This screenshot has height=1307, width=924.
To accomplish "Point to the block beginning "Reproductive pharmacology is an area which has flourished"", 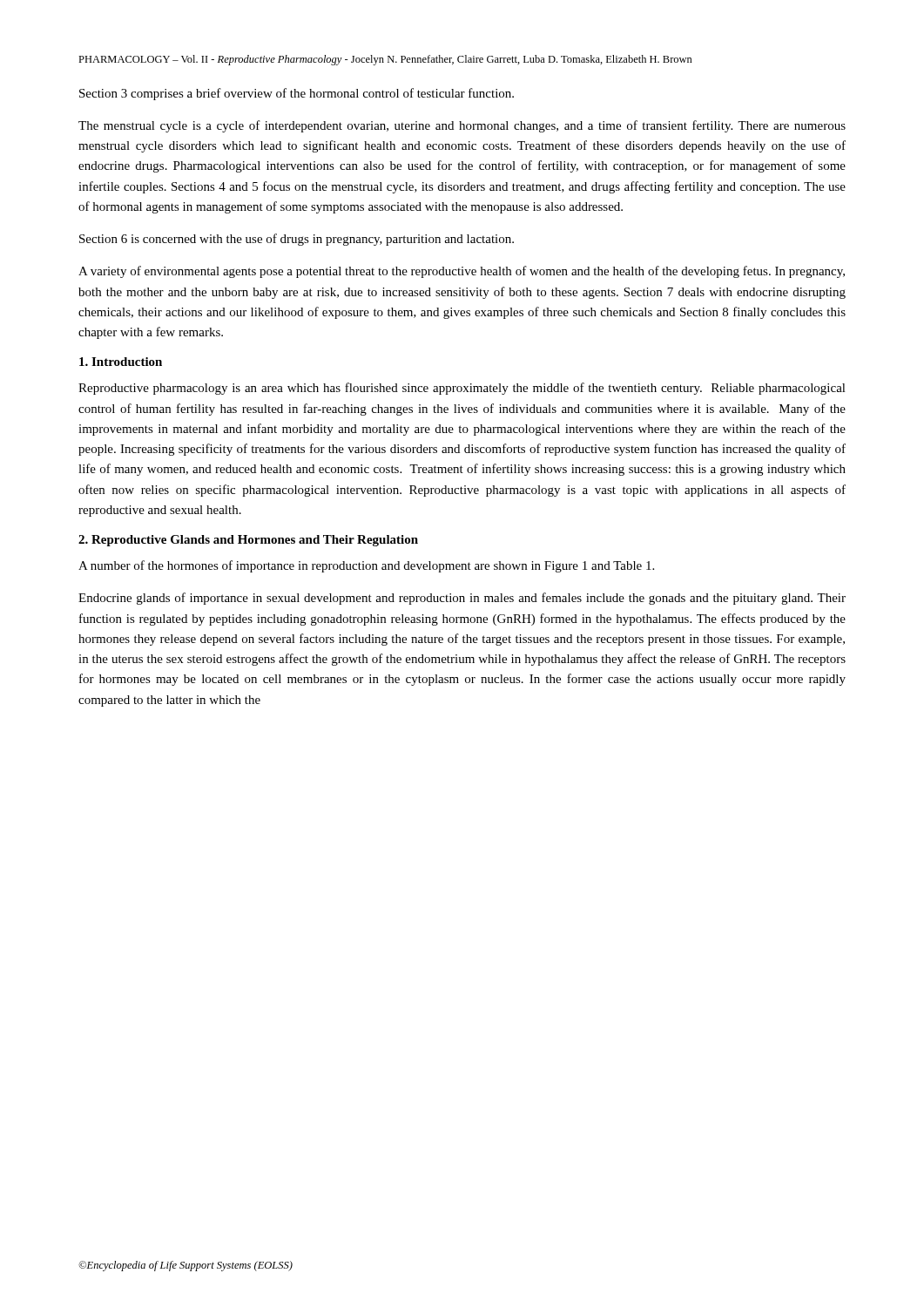I will click(462, 449).
